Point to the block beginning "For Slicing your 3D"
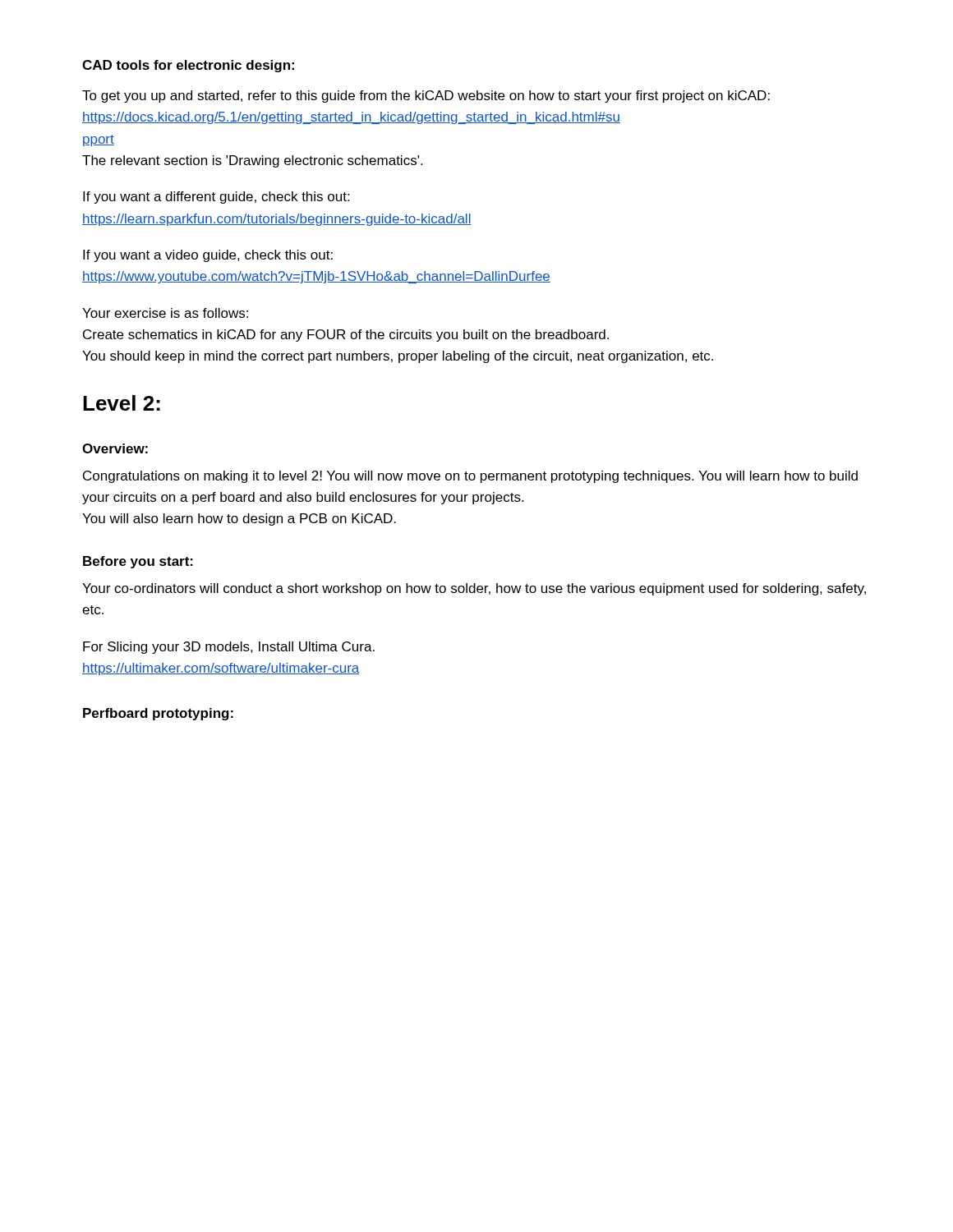The image size is (953, 1232). click(229, 657)
